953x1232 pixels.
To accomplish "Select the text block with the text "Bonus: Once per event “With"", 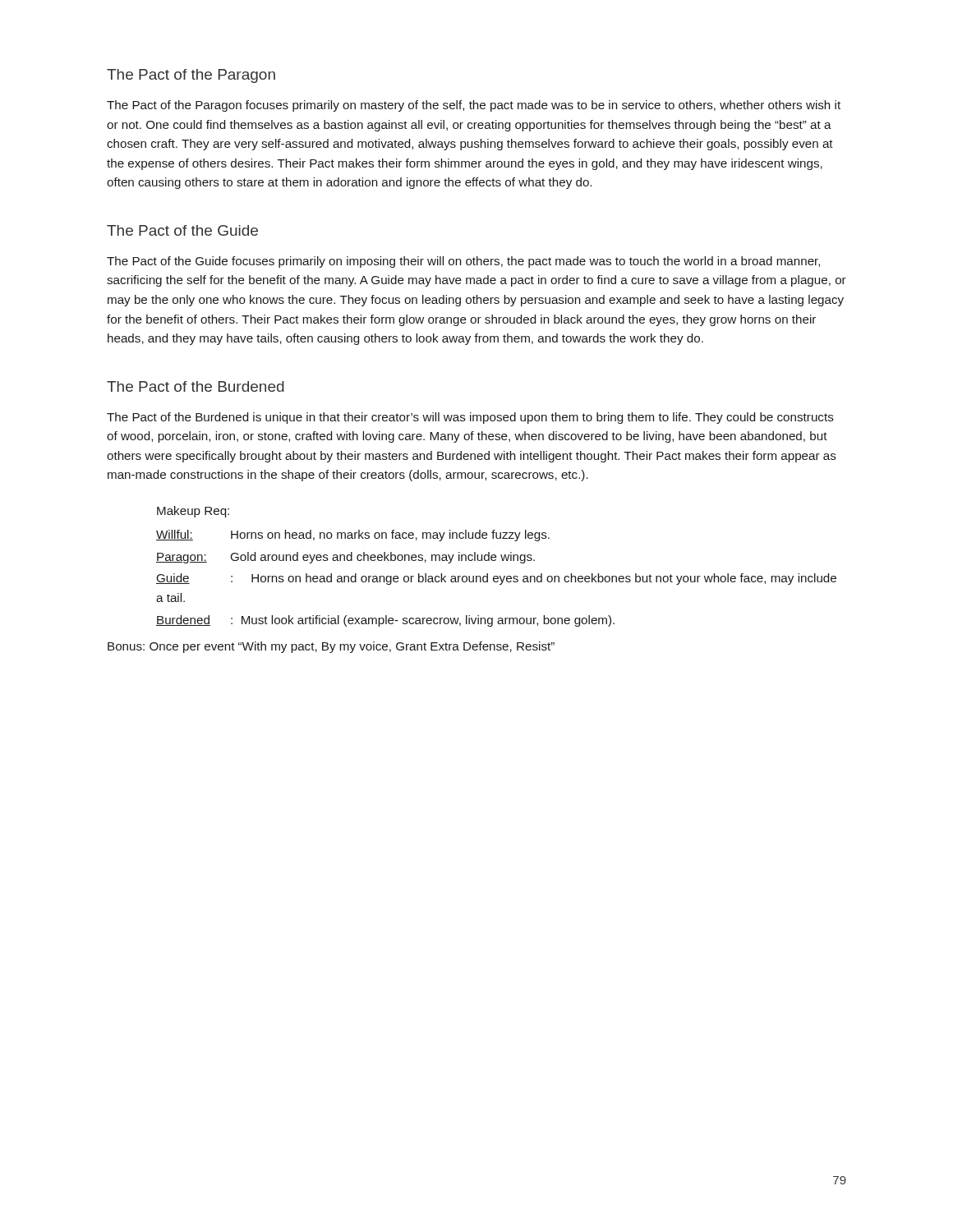I will (331, 646).
